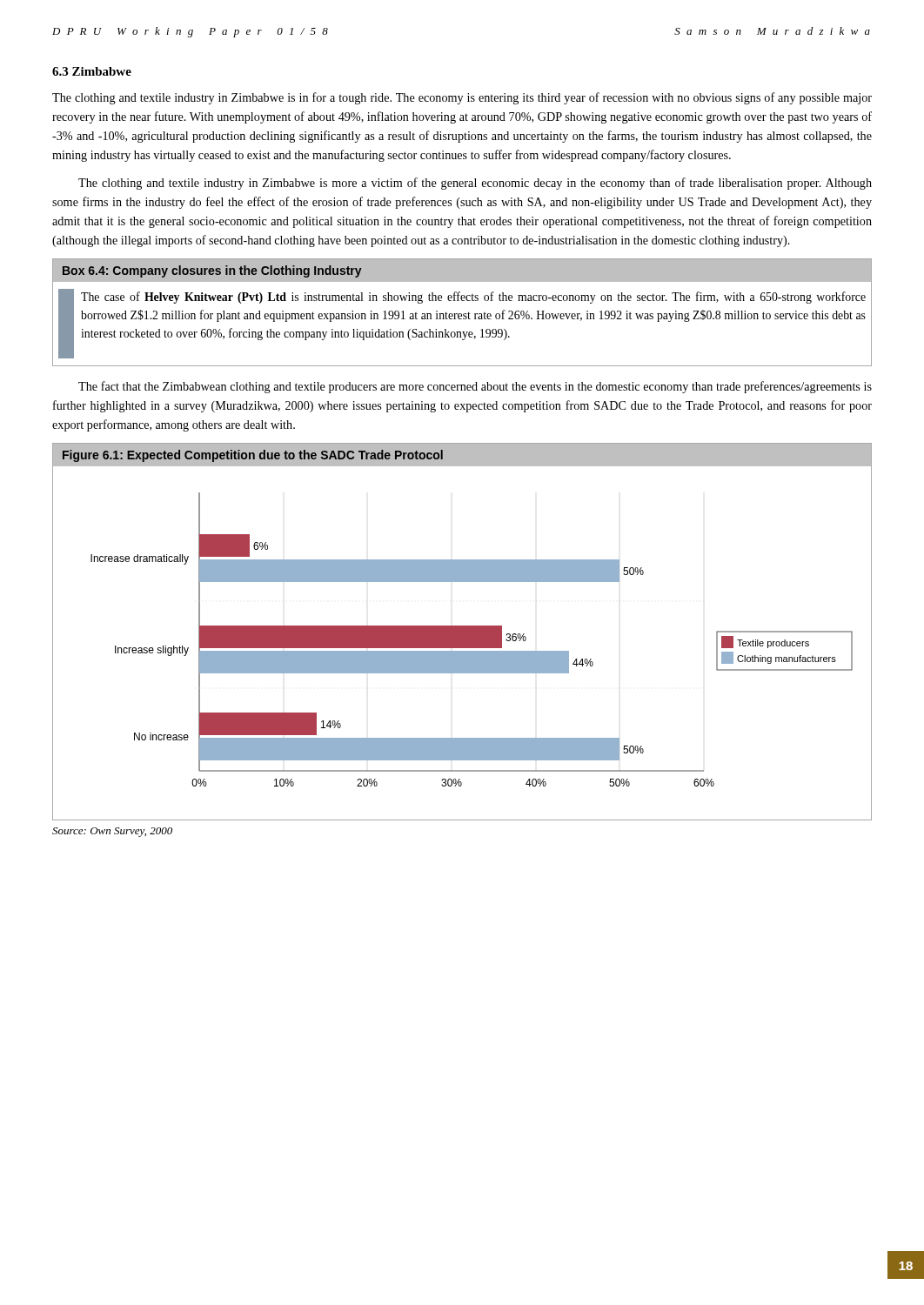Locate the grouped bar chart
The width and height of the screenshot is (924, 1305).
[462, 643]
